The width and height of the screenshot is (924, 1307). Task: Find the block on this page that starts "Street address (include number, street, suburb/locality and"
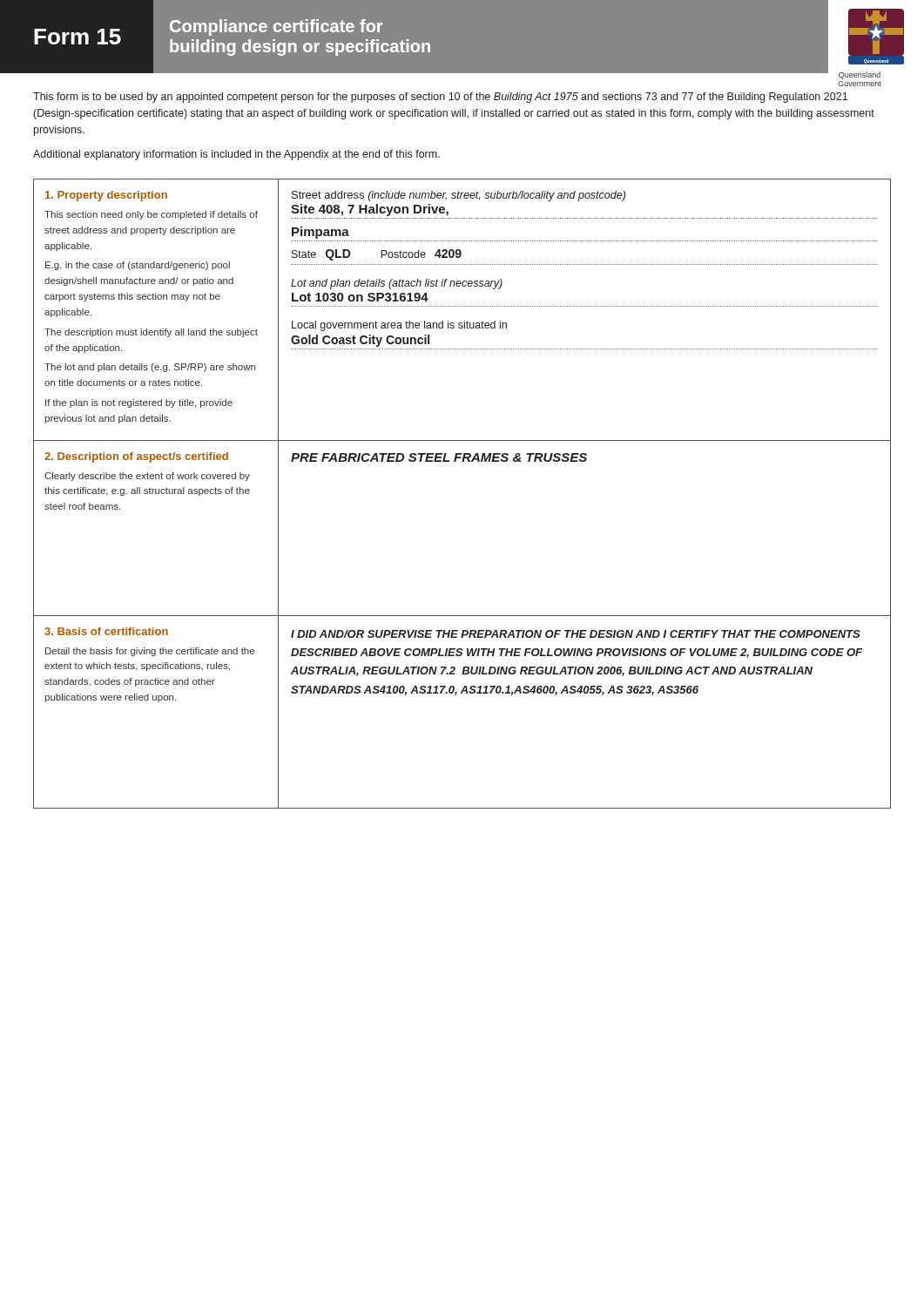click(584, 269)
